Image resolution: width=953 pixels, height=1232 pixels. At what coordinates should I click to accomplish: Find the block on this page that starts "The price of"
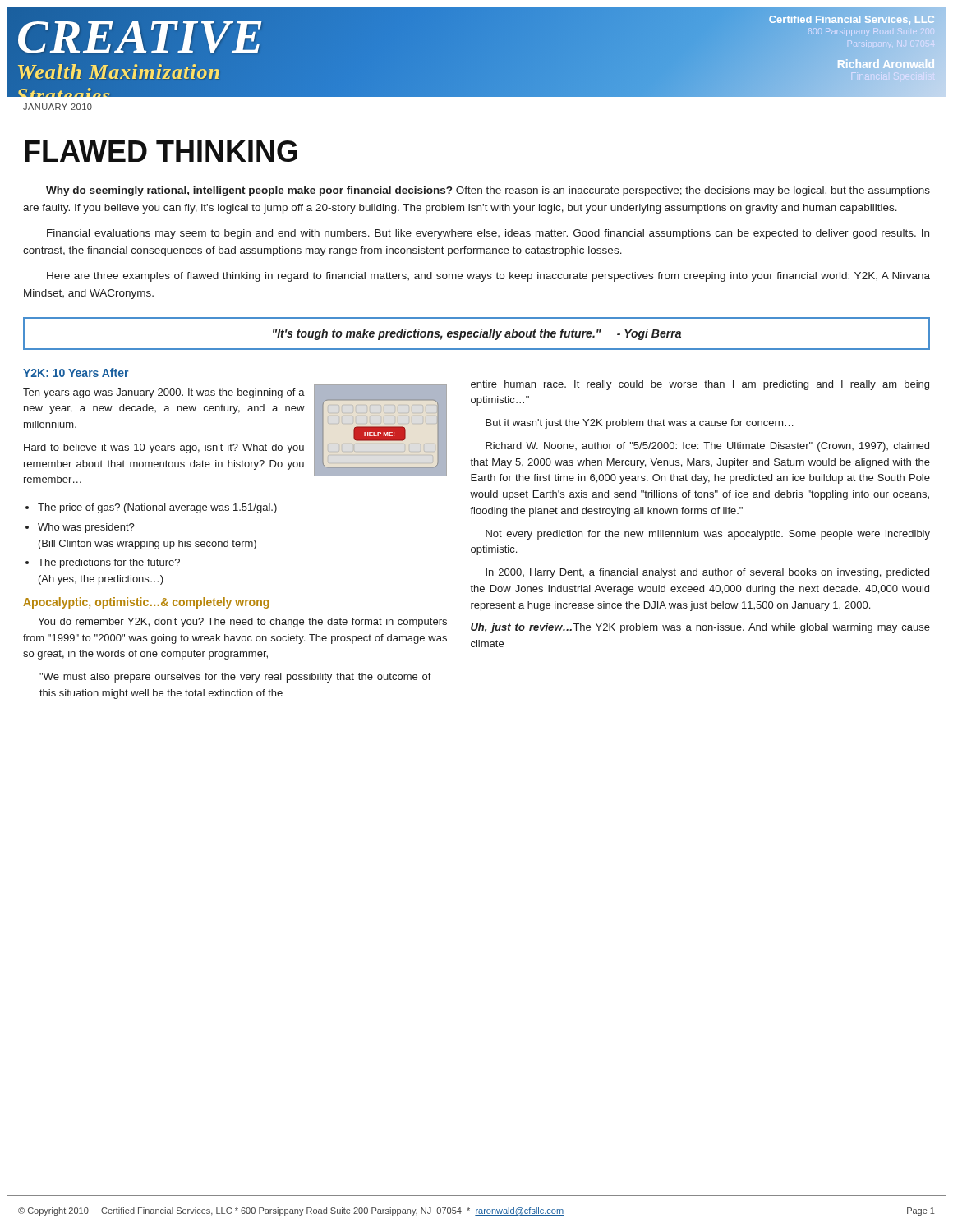[243, 508]
